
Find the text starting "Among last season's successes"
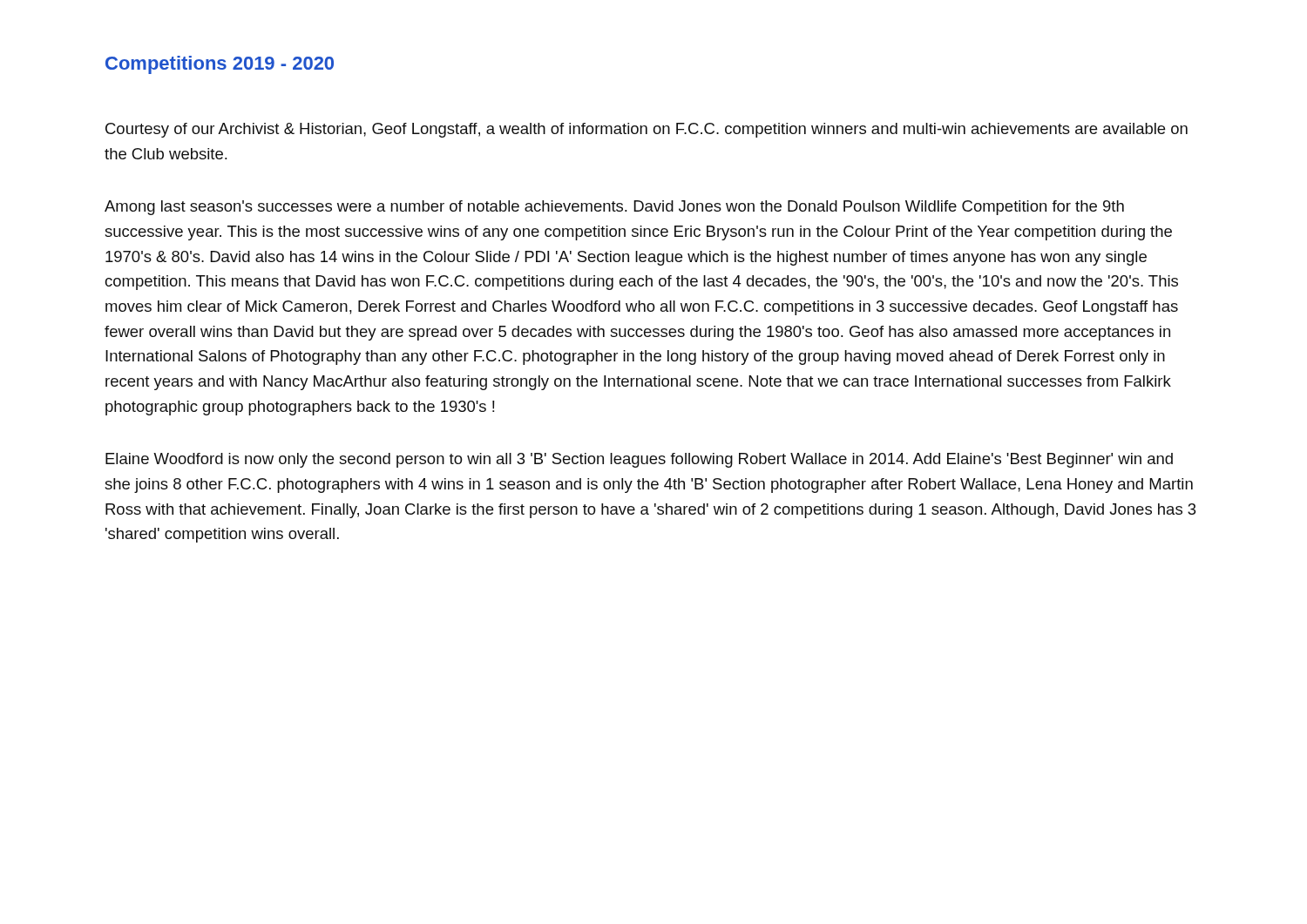click(642, 306)
